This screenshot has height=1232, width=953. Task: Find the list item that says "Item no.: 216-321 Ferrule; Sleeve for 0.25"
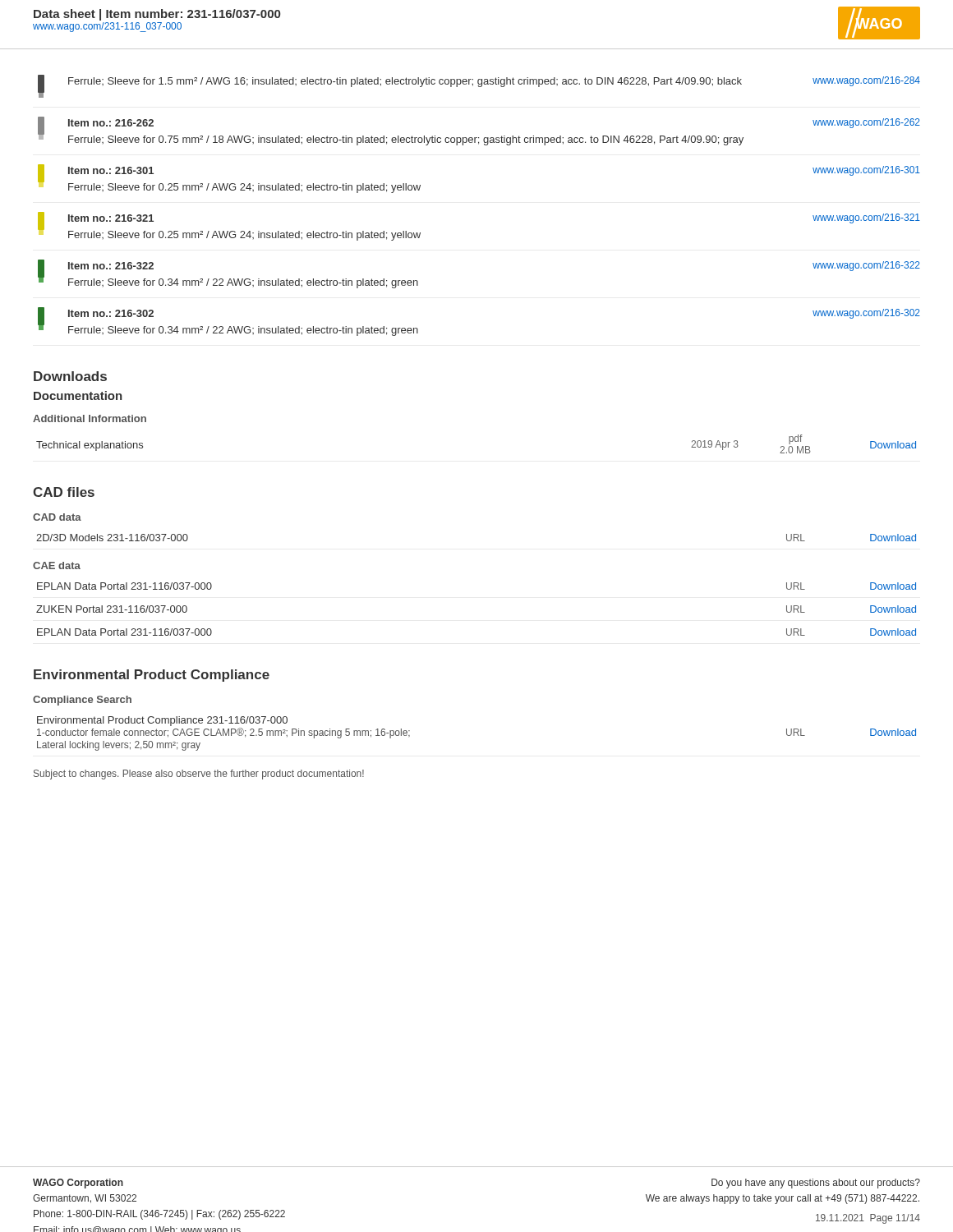pyautogui.click(x=138, y=221)
